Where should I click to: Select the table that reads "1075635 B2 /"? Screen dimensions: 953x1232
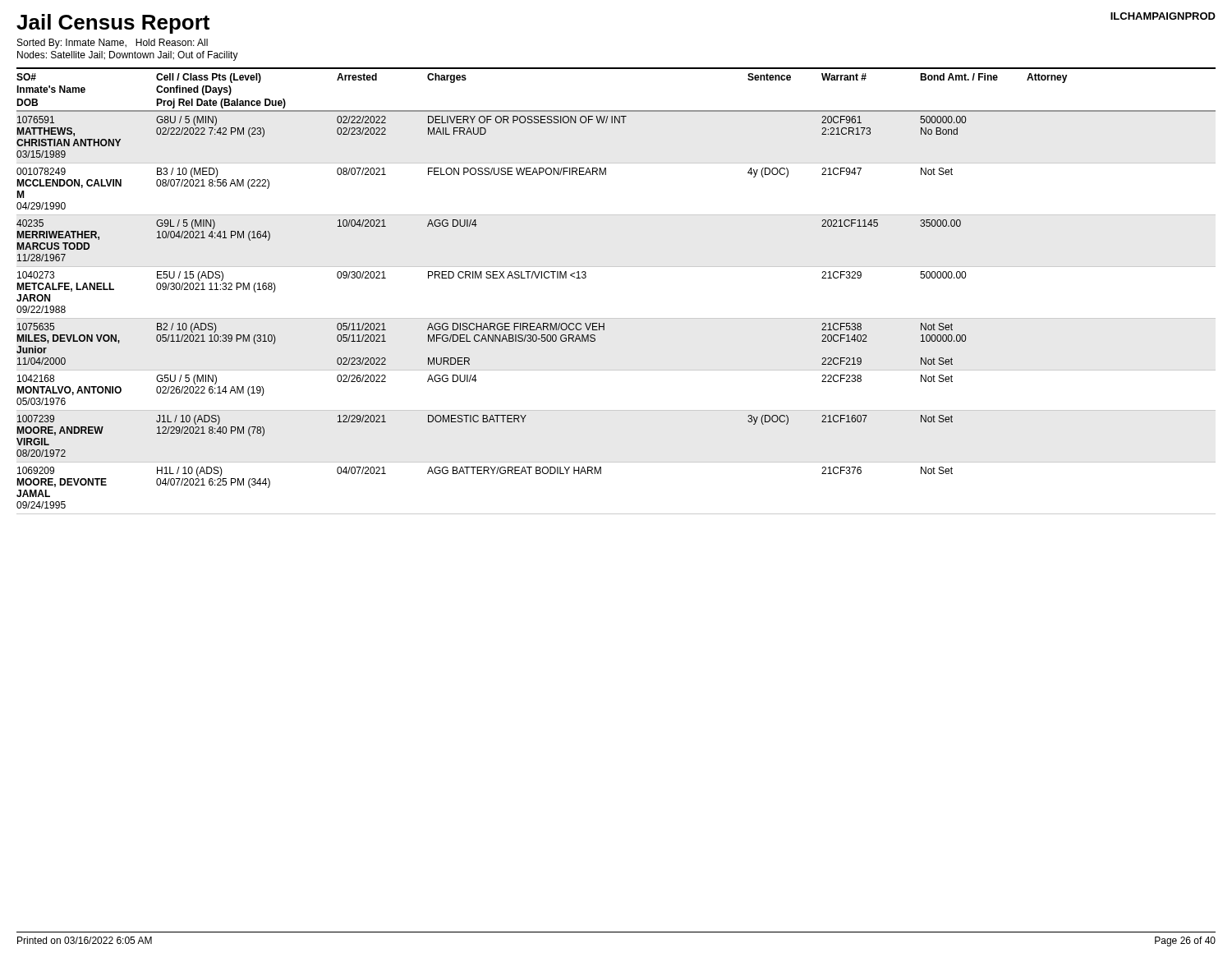point(616,345)
